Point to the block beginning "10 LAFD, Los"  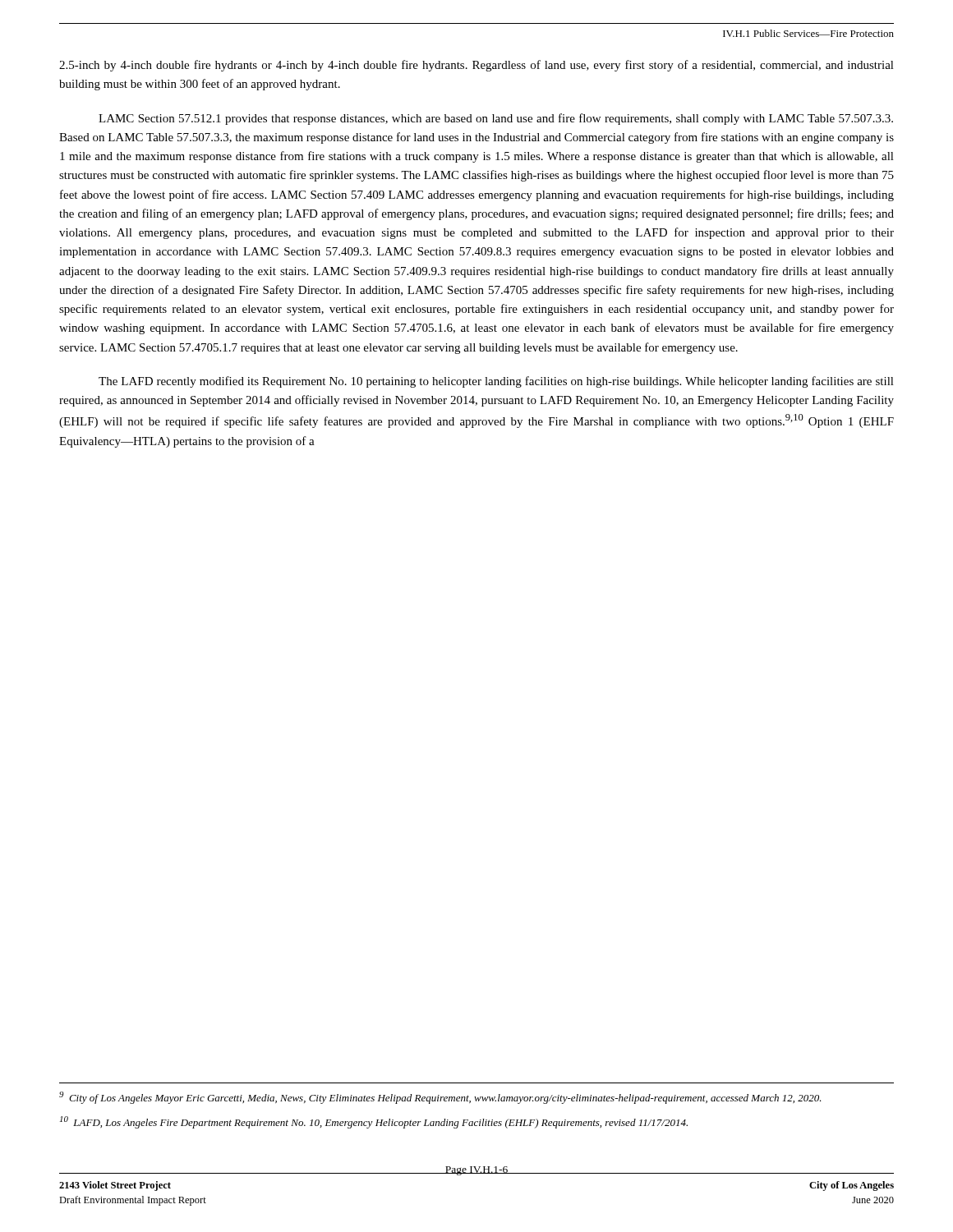point(374,1121)
